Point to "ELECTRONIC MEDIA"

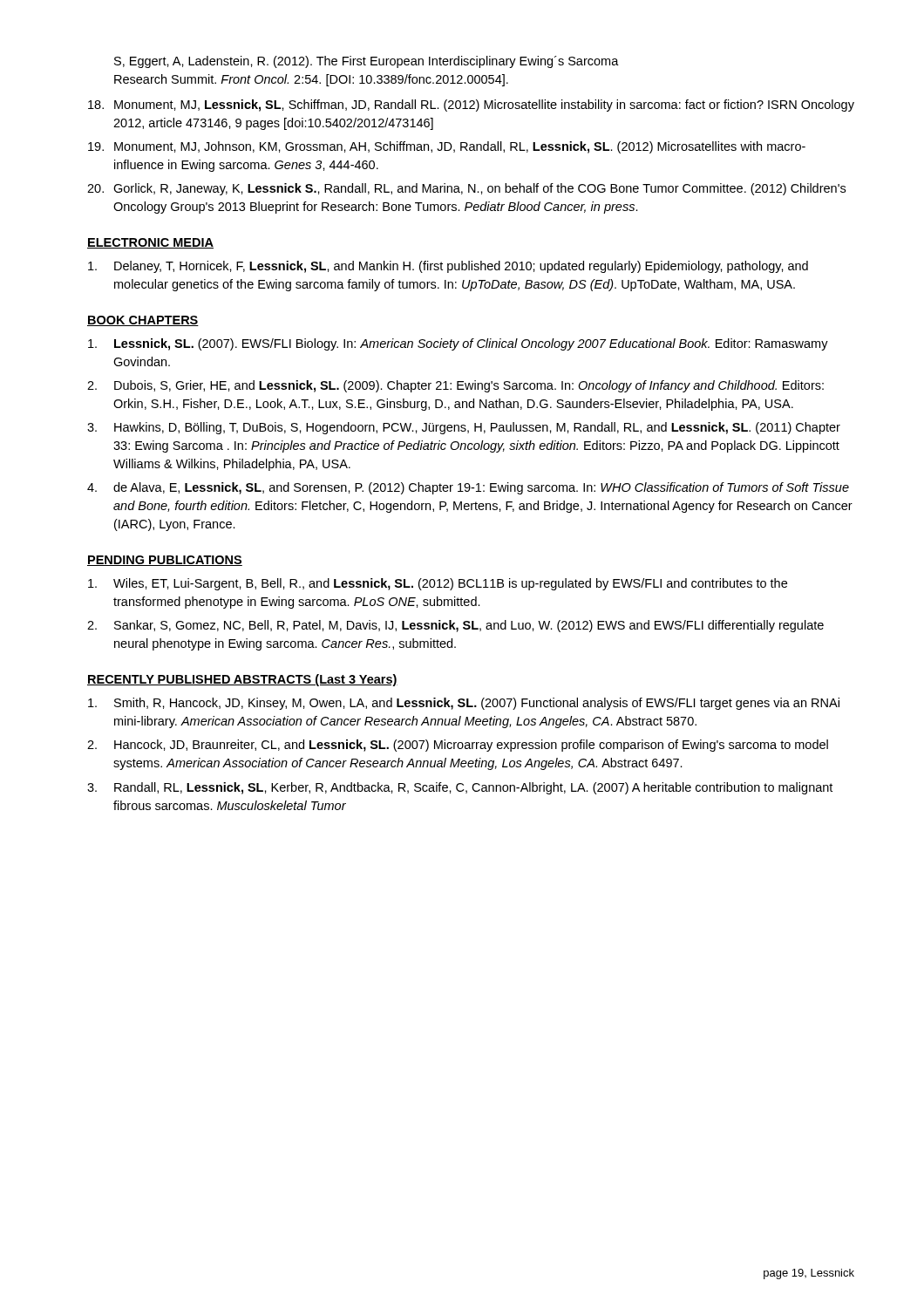click(150, 243)
